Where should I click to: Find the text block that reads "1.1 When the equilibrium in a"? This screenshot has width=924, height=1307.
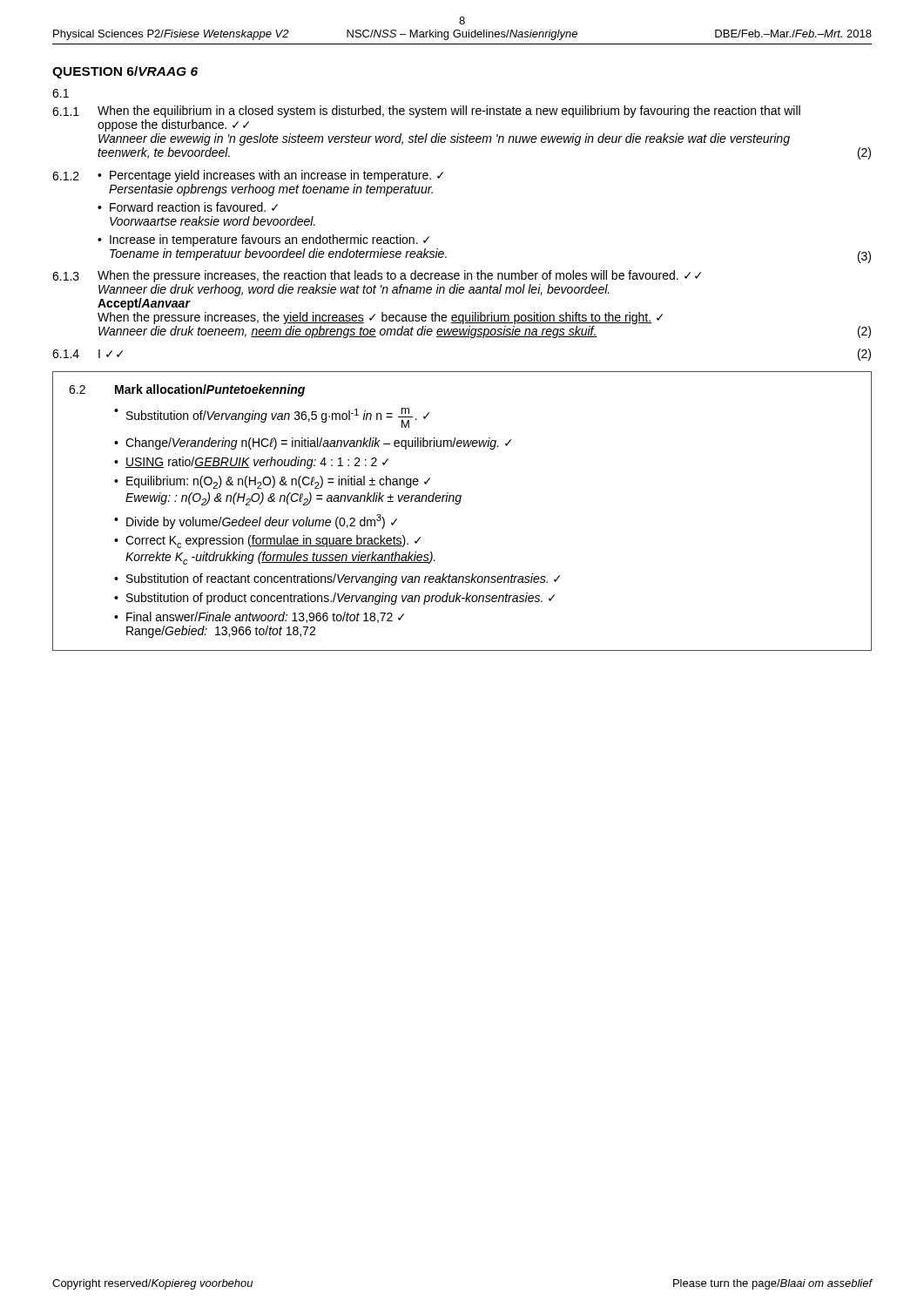(462, 132)
